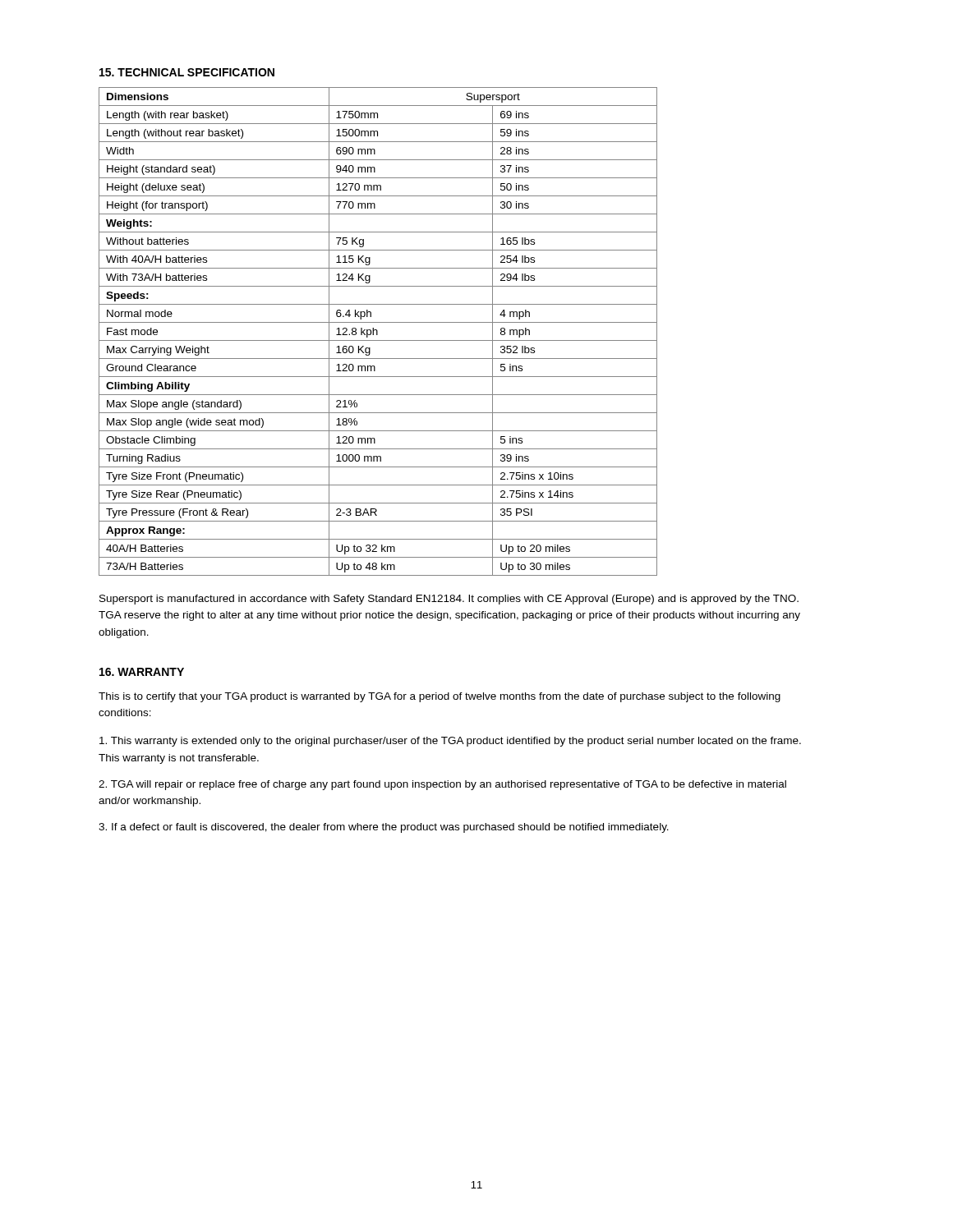The width and height of the screenshot is (953, 1232).
Task: Select the text block containing "This is to certify"
Action: point(440,704)
